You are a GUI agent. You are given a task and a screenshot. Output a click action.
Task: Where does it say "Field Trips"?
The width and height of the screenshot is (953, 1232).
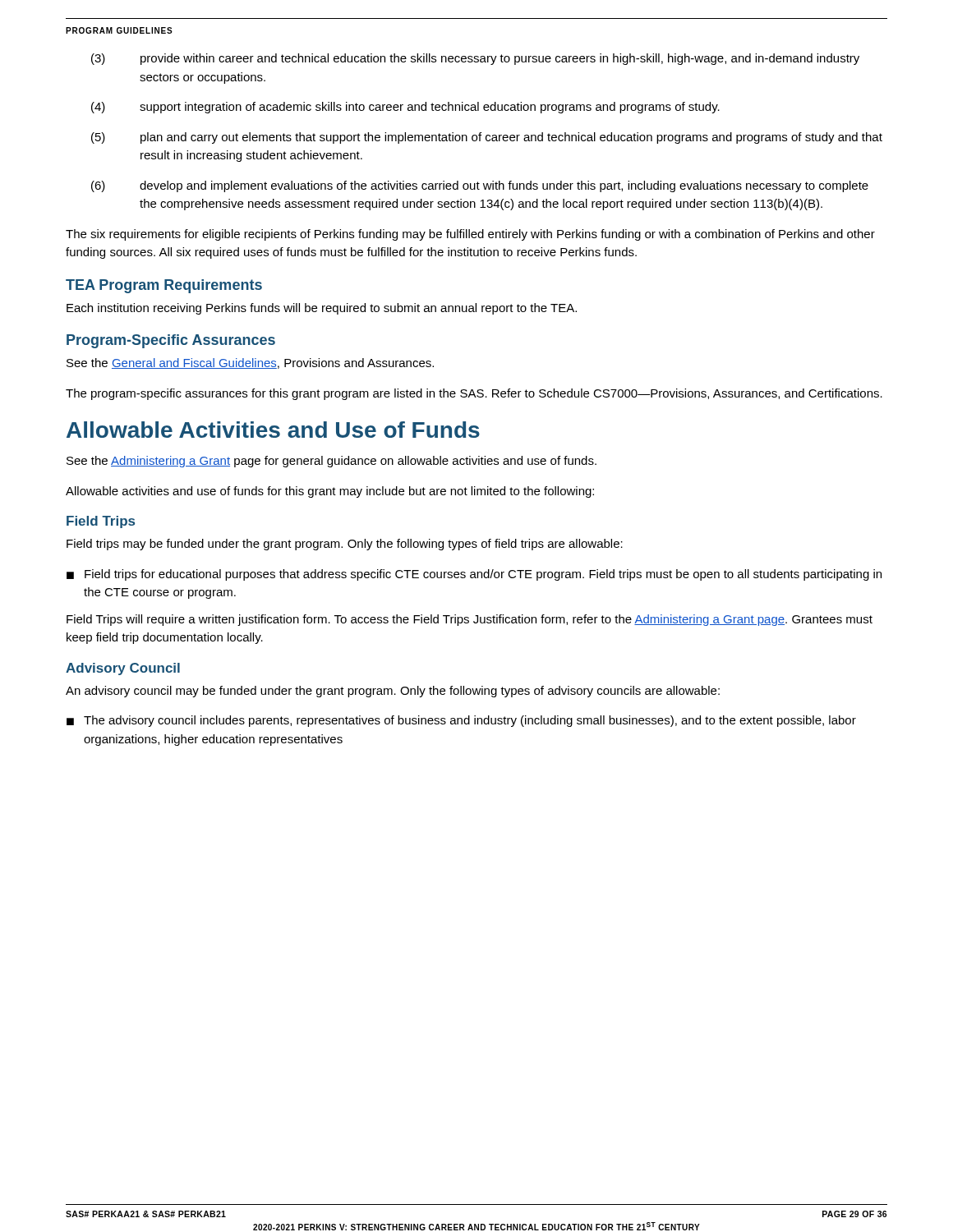coord(101,521)
